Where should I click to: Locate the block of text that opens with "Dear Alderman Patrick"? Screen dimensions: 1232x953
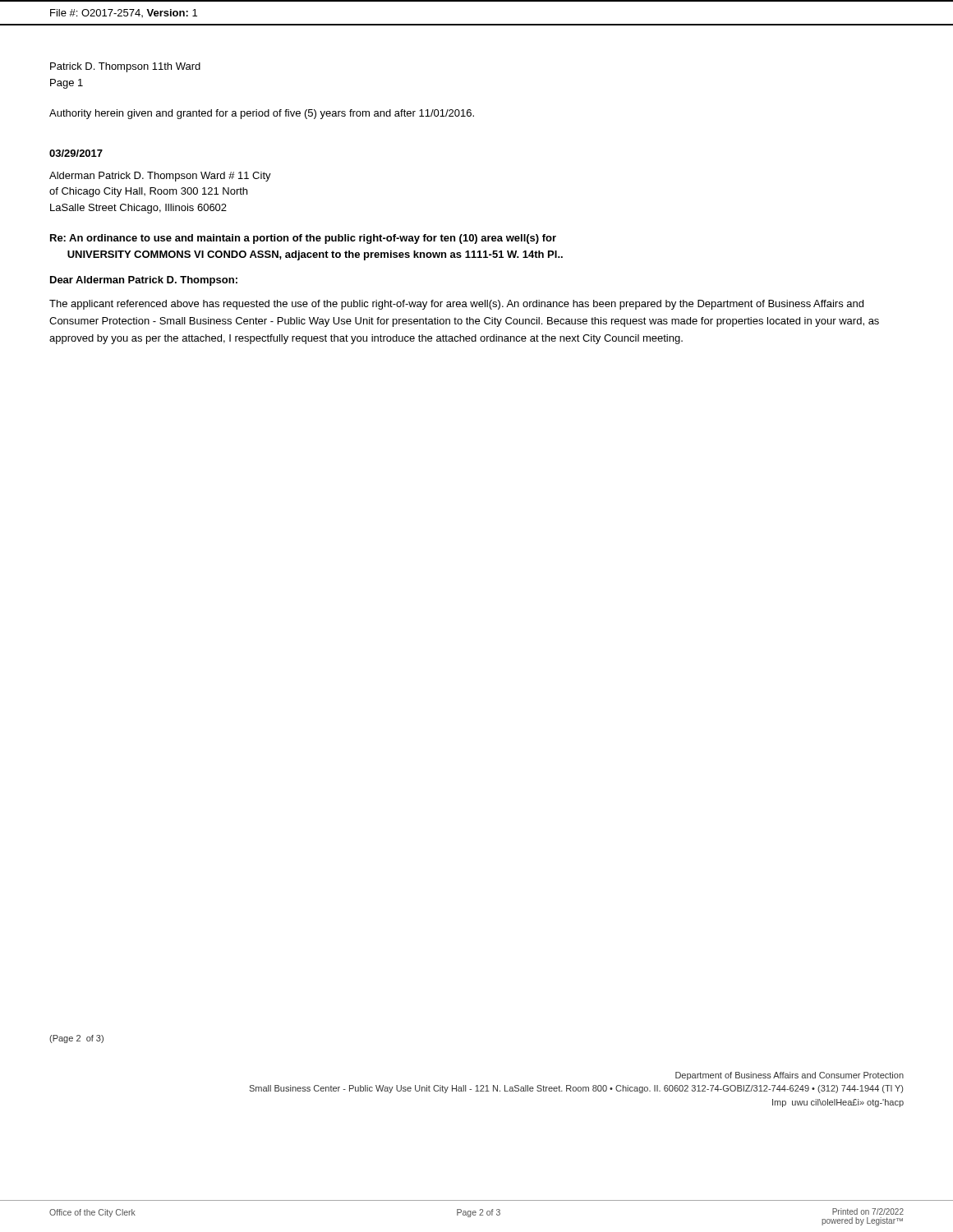(x=144, y=280)
